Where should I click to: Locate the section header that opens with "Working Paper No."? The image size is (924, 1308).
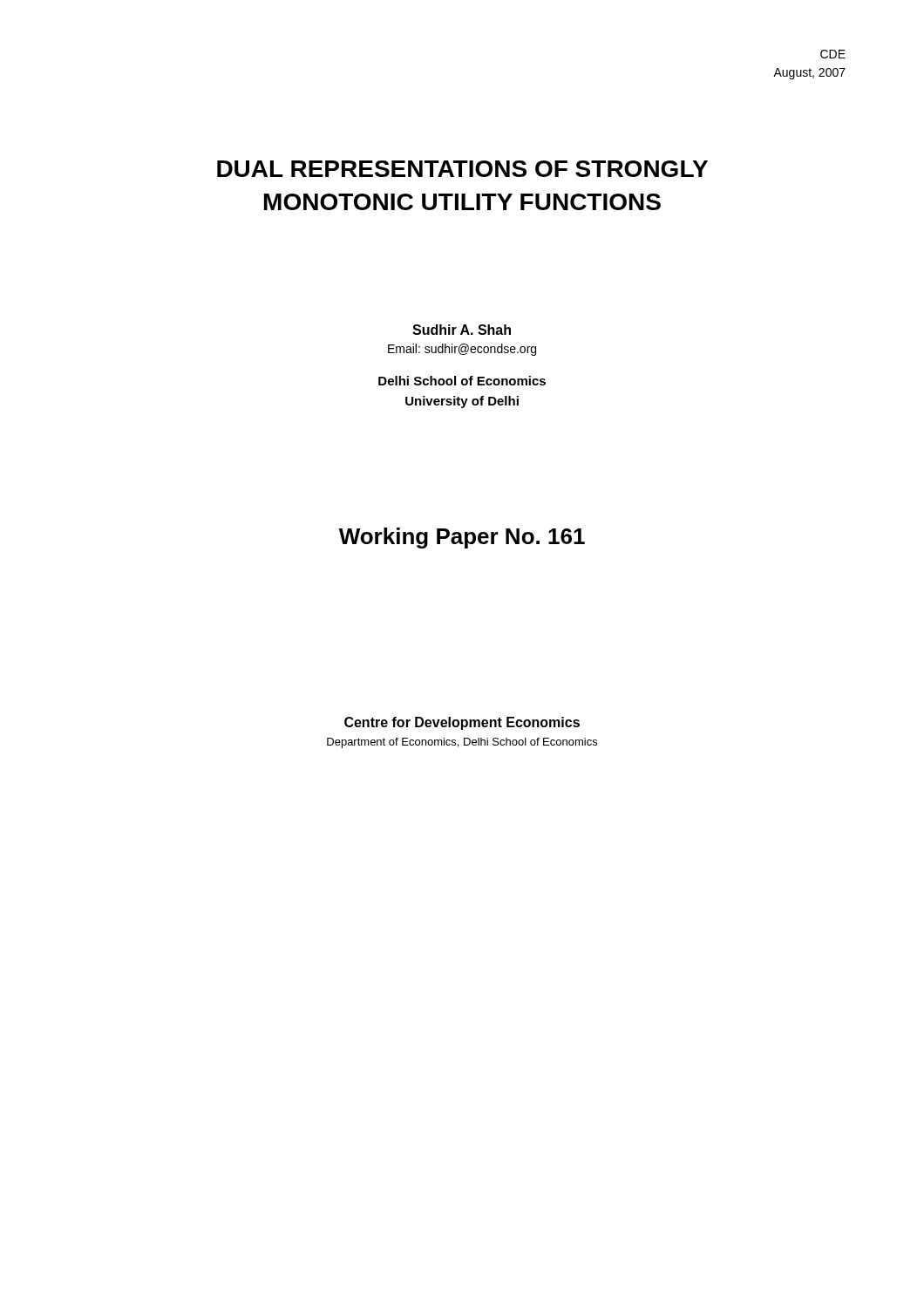coord(462,536)
